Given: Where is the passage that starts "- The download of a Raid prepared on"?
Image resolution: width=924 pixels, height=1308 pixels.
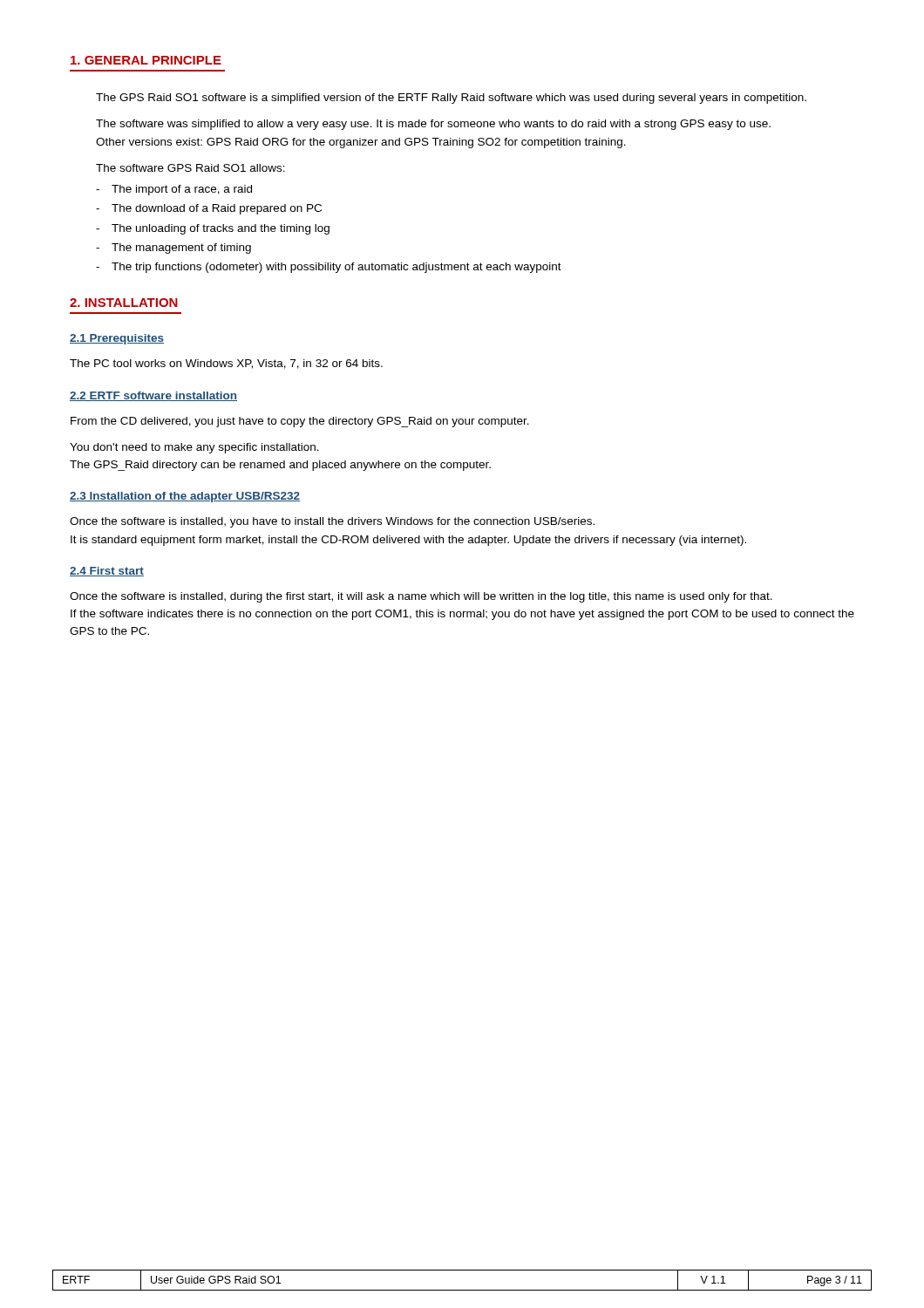Looking at the screenshot, I should pyautogui.click(x=209, y=209).
